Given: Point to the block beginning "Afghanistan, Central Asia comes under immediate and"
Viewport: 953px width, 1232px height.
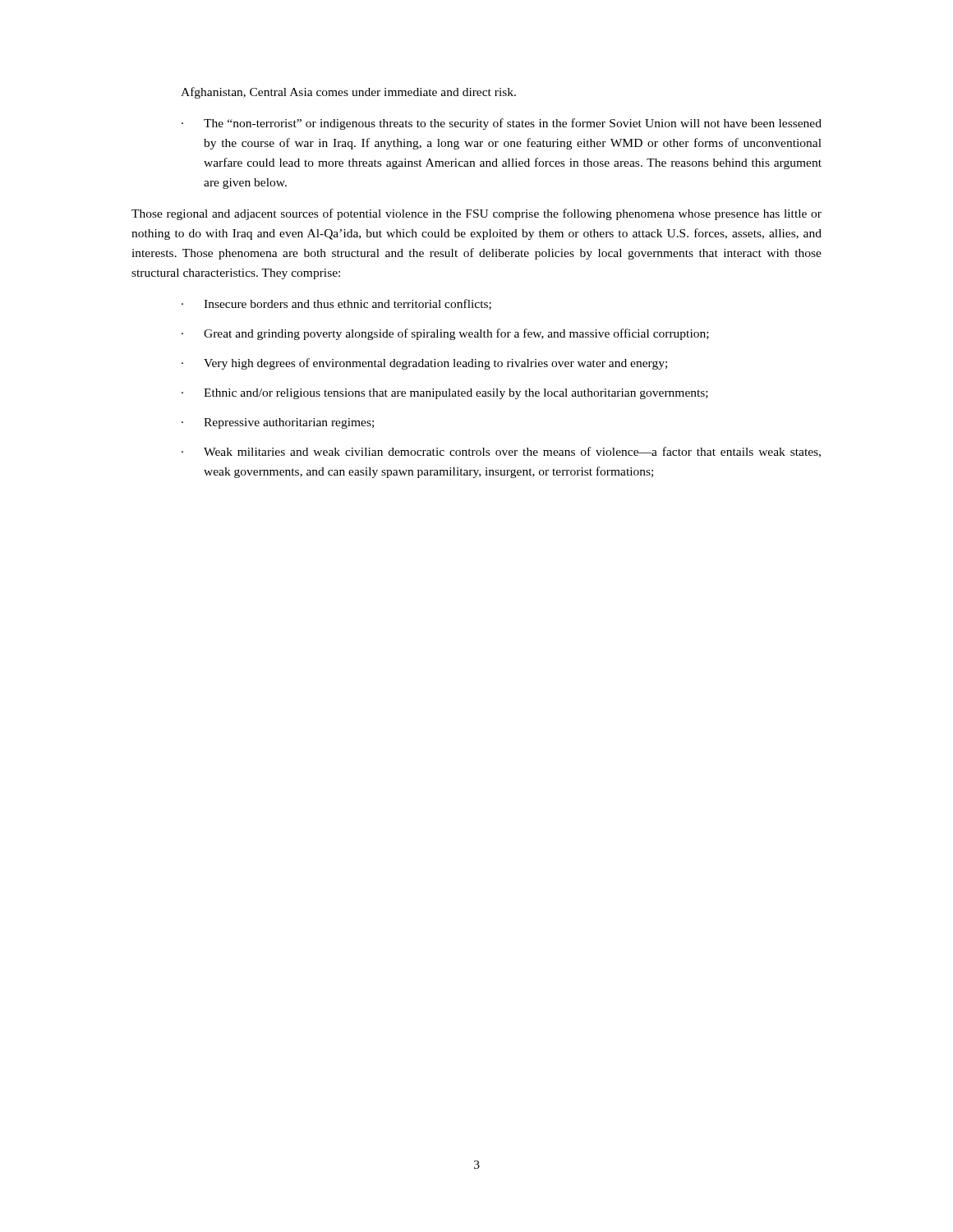Looking at the screenshot, I should [501, 92].
